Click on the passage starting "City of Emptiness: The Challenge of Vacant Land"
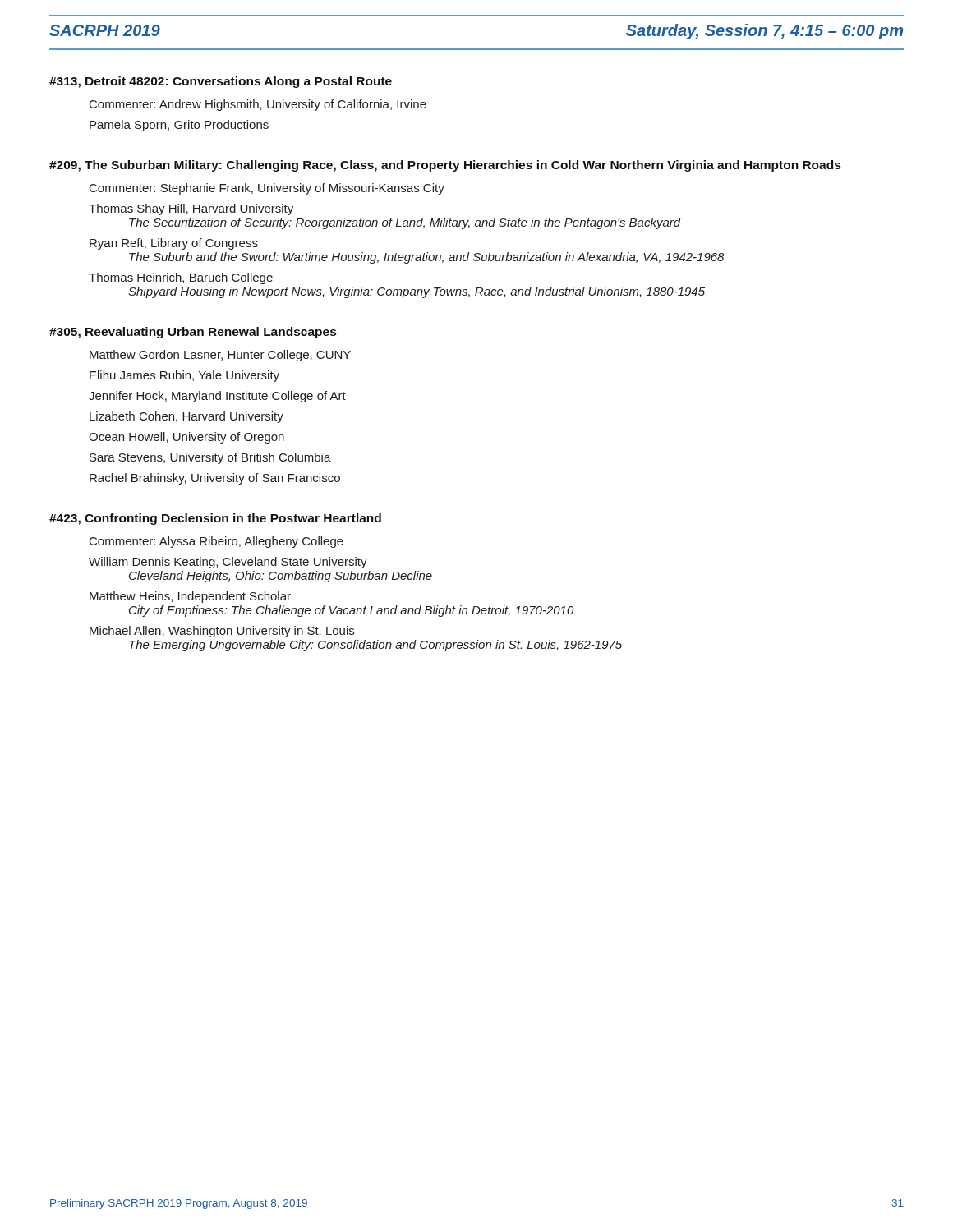Screen dimensions: 1232x953 click(x=351, y=610)
